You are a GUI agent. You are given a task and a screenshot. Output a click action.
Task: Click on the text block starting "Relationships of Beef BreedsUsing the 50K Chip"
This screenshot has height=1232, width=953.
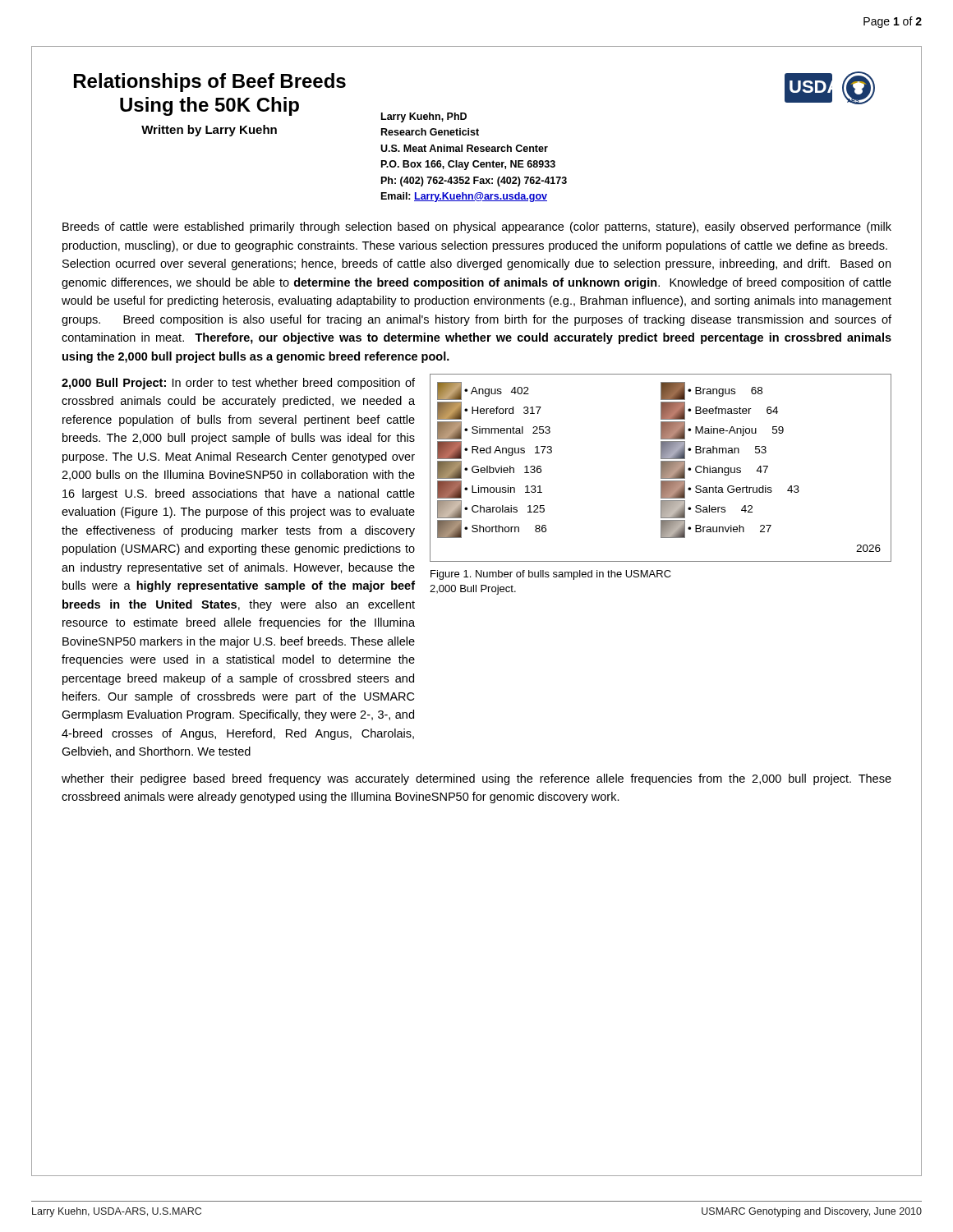pos(209,94)
